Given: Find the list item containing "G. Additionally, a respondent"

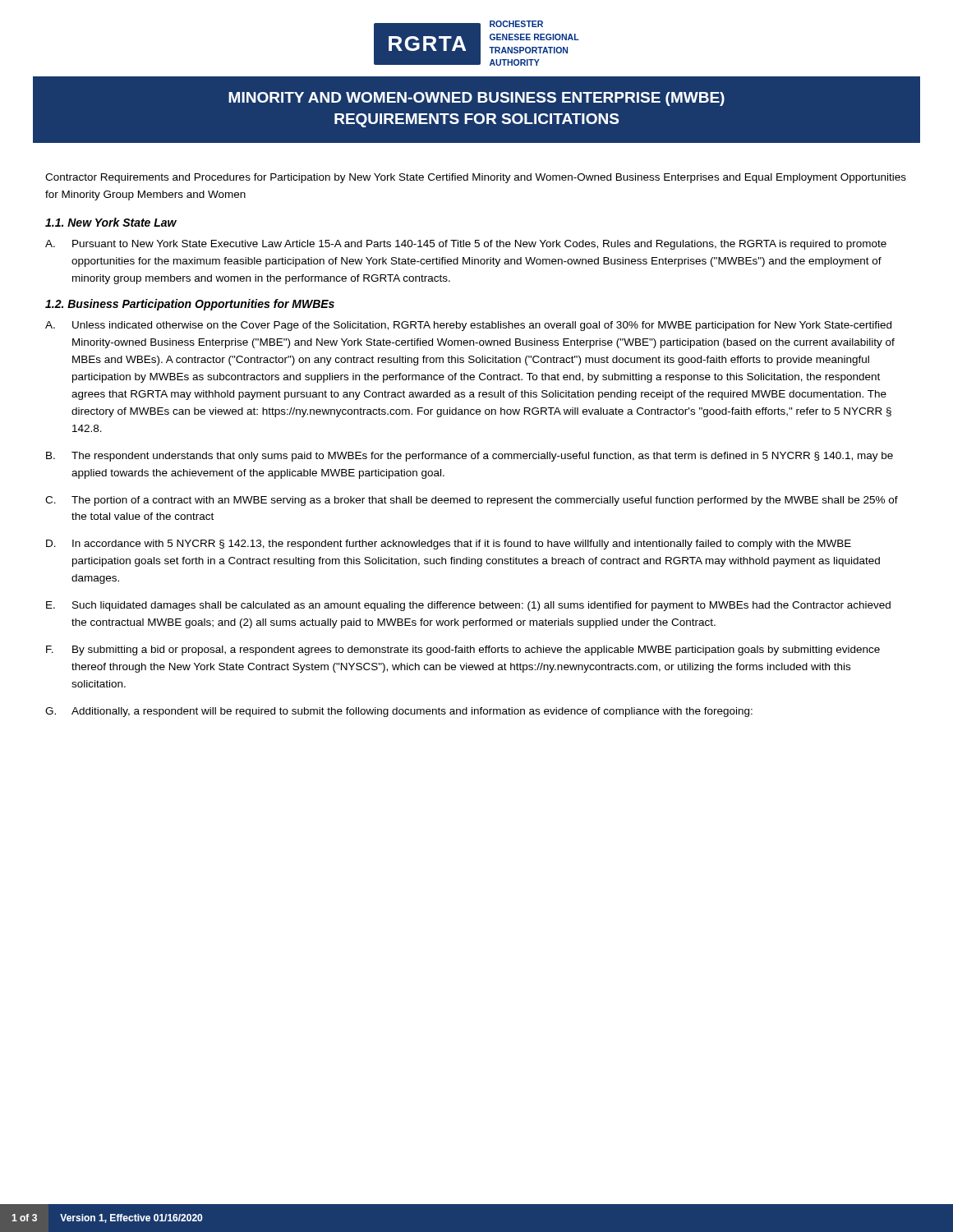Looking at the screenshot, I should point(476,711).
